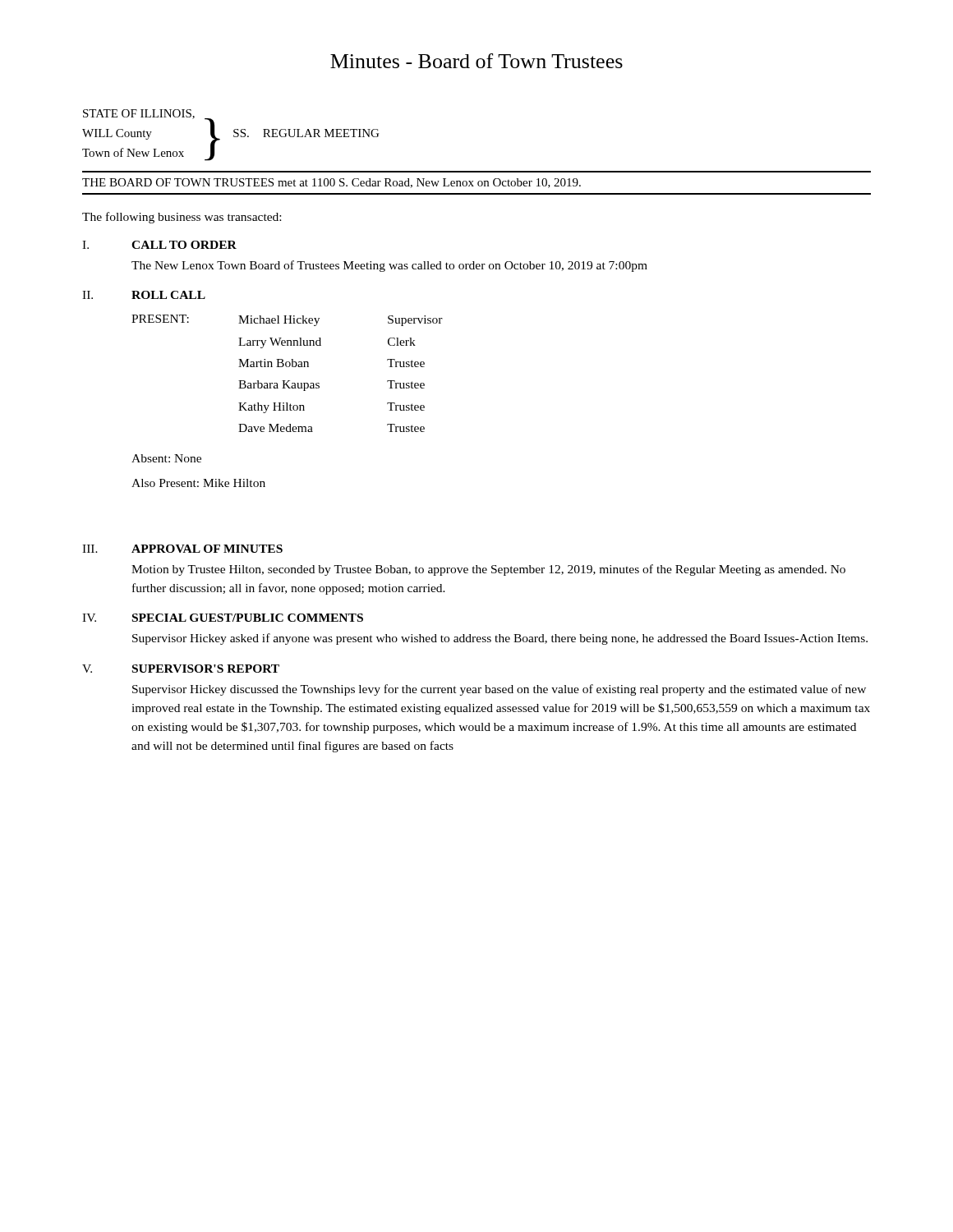This screenshot has height=1232, width=953.
Task: Find the block starting "The following business was transacted:"
Action: point(182,216)
